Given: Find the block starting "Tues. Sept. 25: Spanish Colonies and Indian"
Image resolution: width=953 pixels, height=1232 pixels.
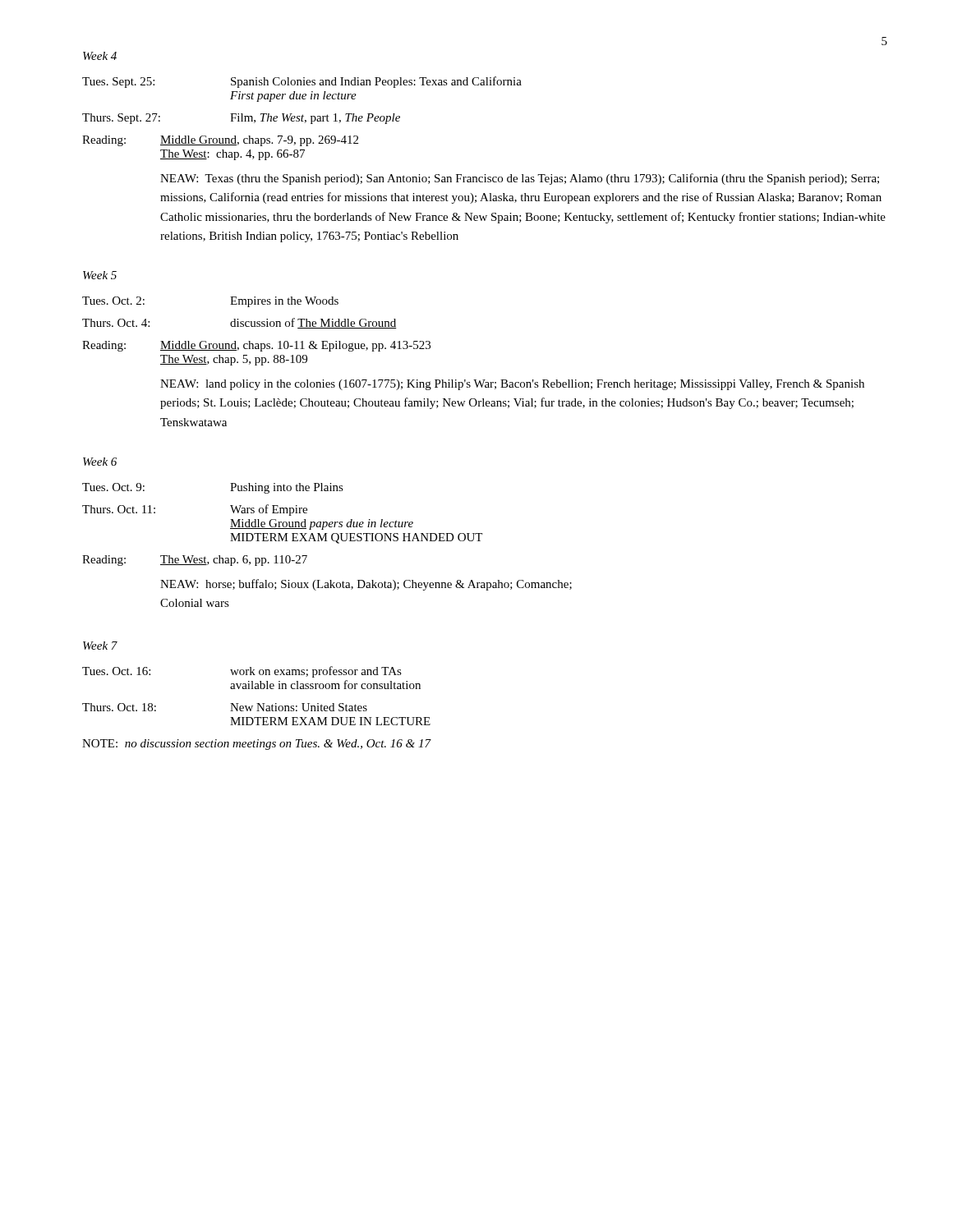Looking at the screenshot, I should click(485, 89).
